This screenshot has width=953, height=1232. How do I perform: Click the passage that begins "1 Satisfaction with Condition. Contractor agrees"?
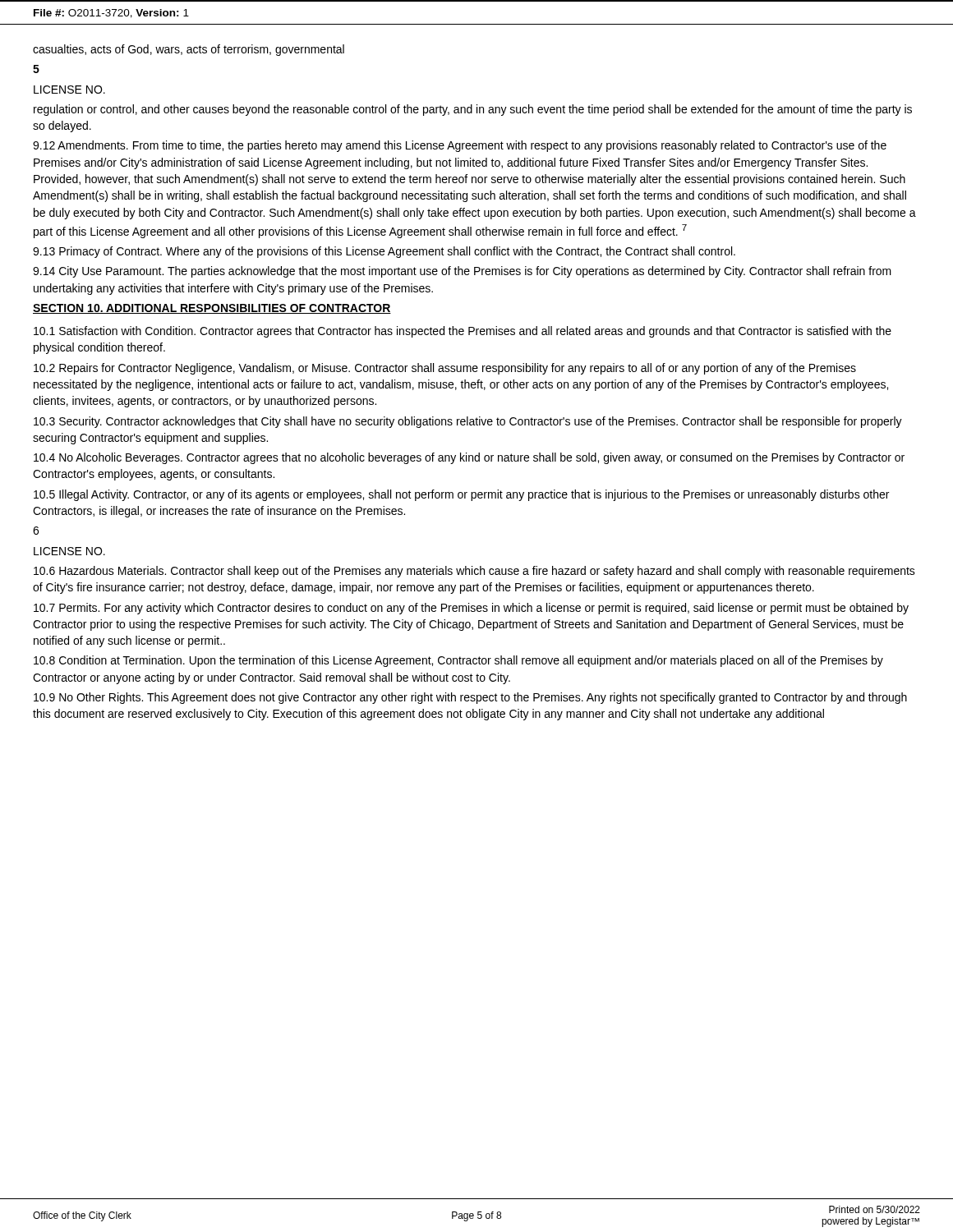(476, 340)
